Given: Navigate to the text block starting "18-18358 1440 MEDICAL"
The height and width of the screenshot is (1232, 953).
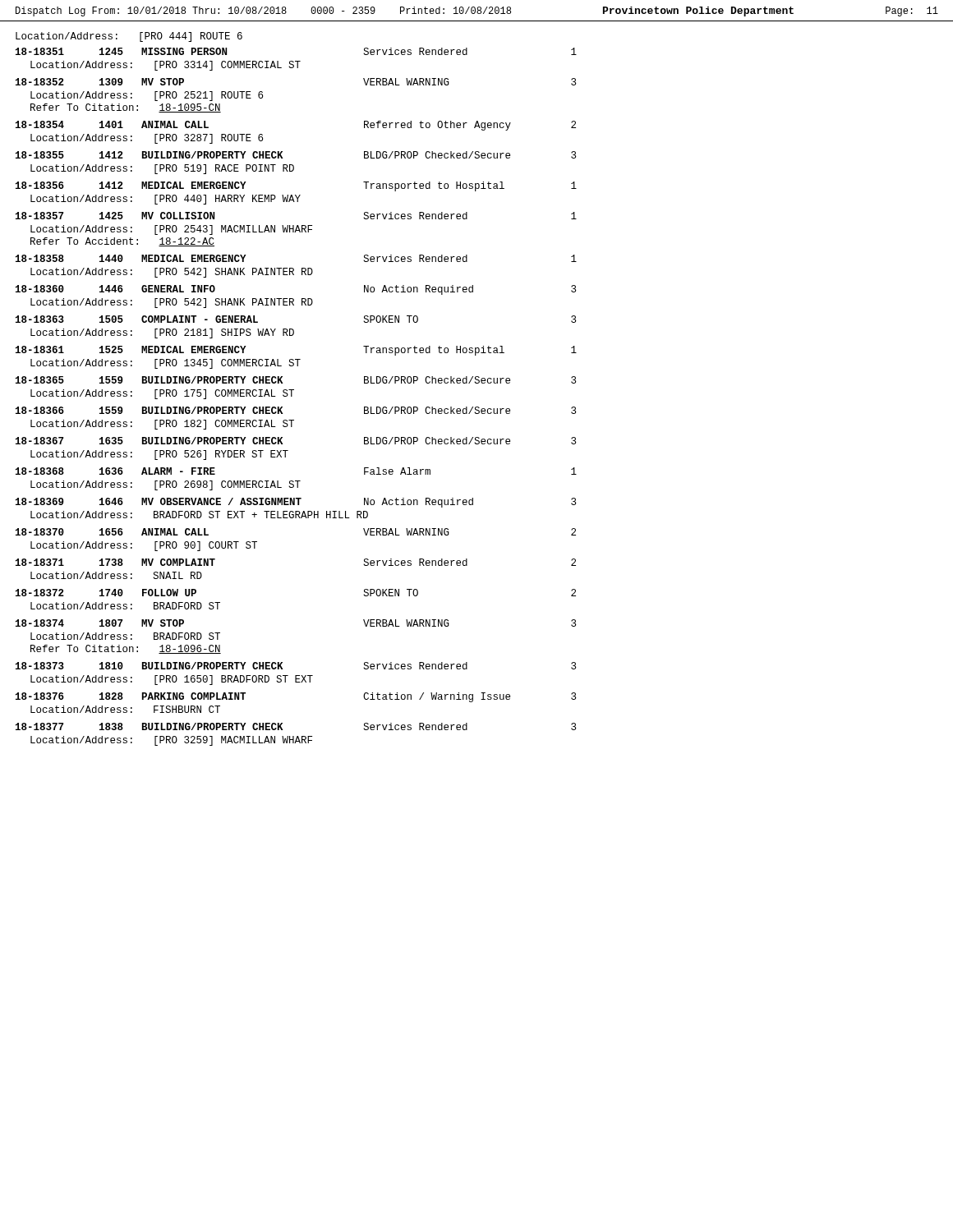Looking at the screenshot, I should 476,265.
